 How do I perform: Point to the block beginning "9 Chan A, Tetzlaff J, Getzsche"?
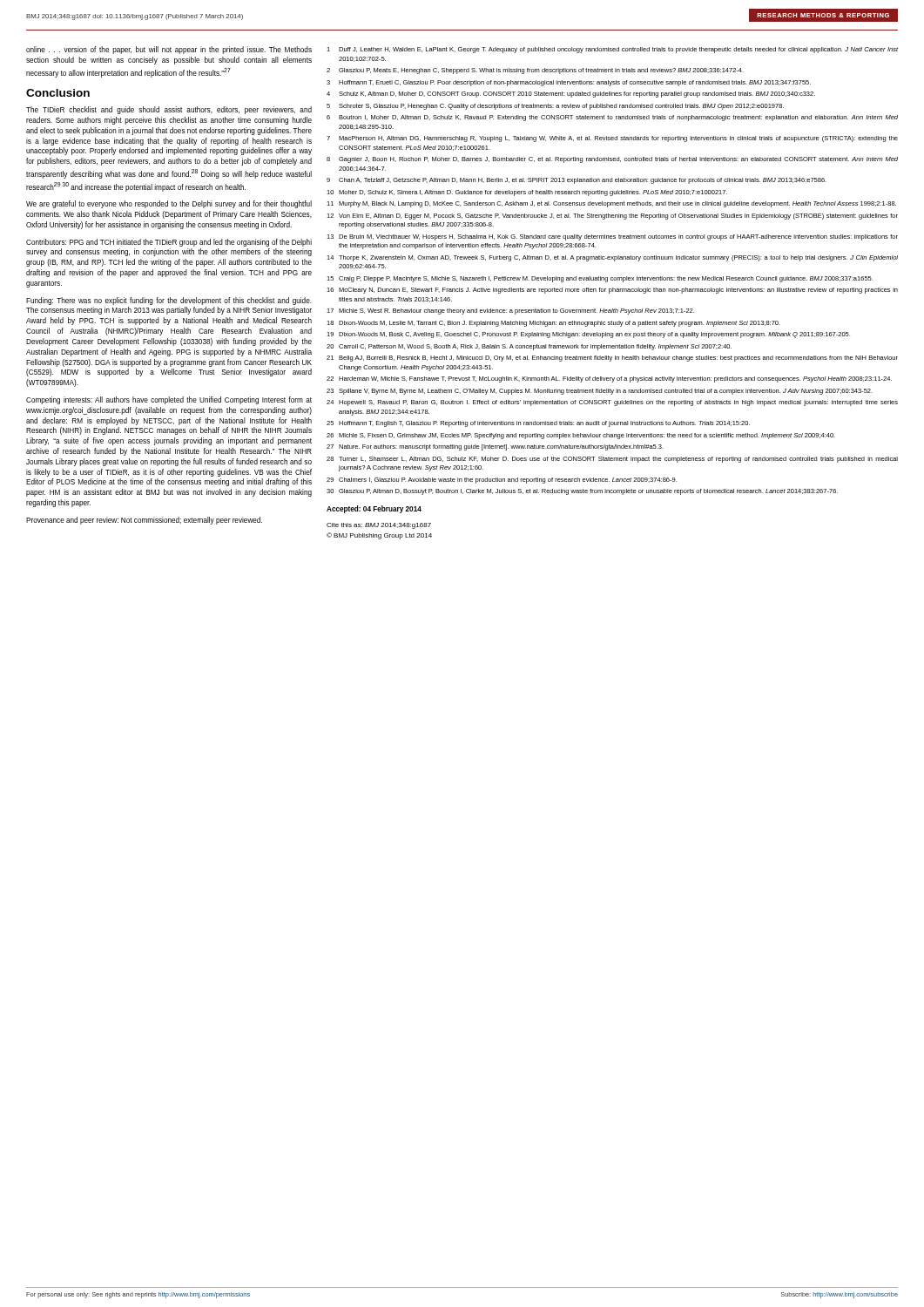coord(577,181)
